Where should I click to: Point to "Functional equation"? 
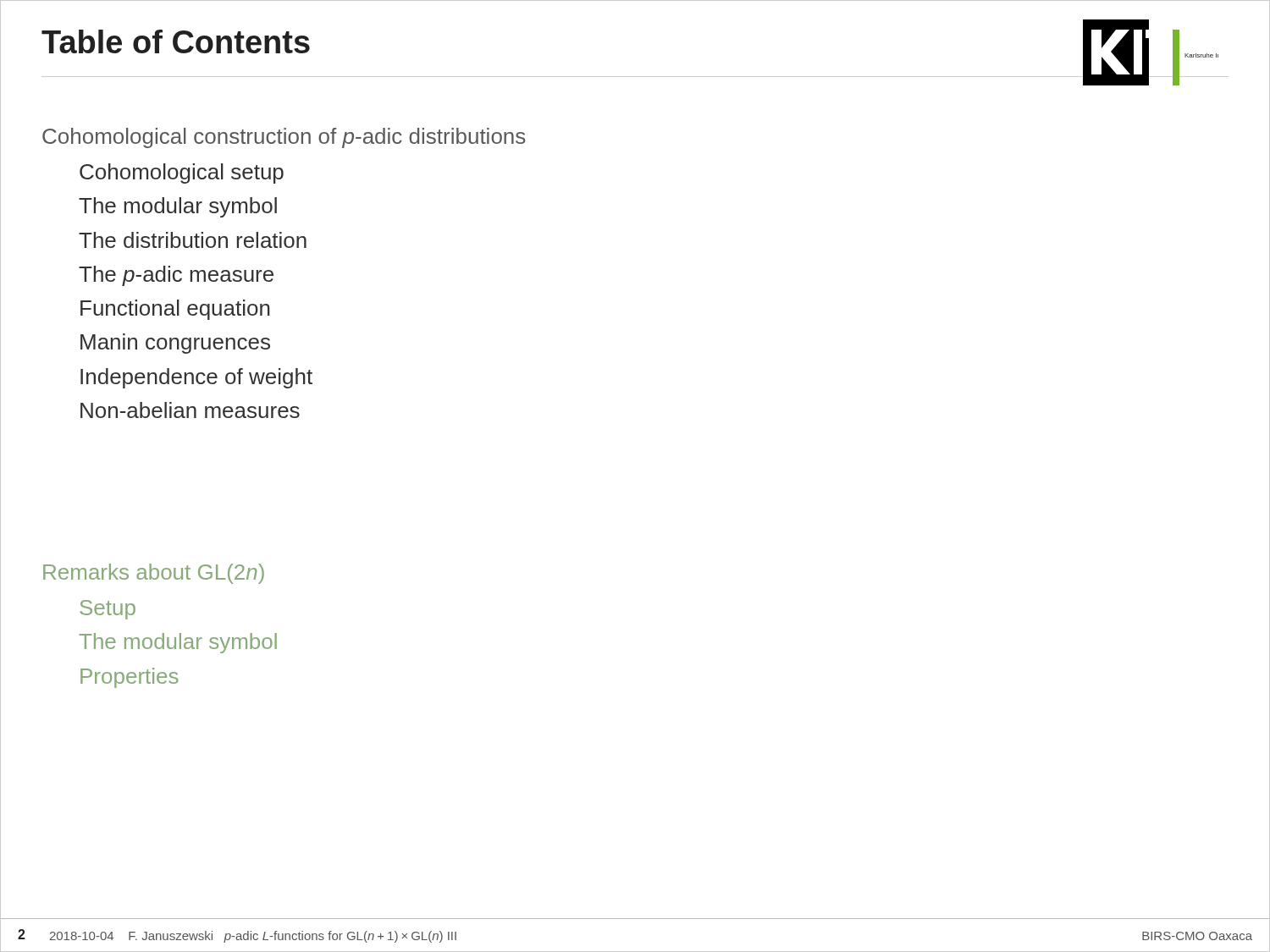point(175,308)
